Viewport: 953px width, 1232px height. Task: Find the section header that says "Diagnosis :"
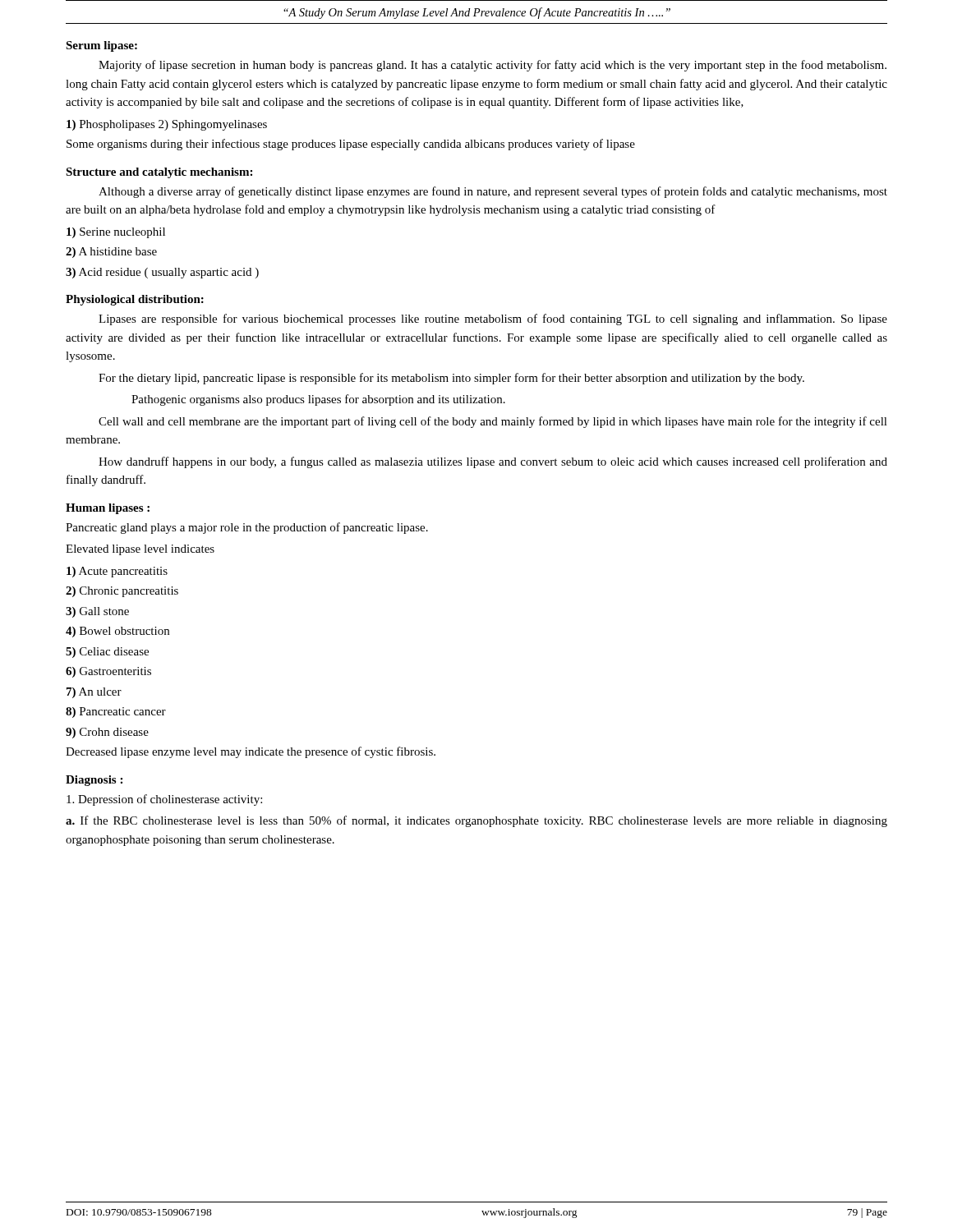[x=95, y=779]
